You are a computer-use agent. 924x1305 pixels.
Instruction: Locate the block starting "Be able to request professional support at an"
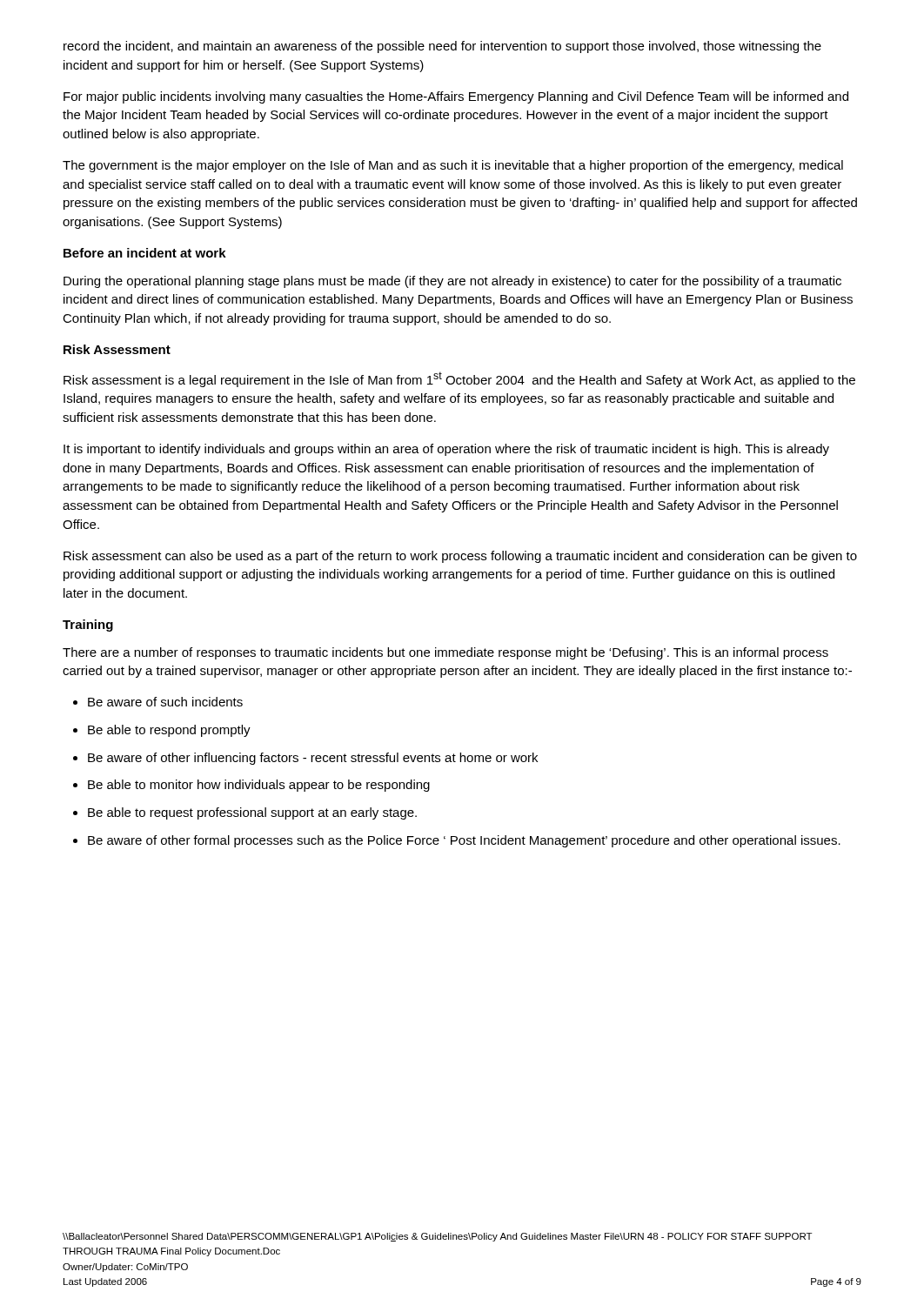(252, 813)
